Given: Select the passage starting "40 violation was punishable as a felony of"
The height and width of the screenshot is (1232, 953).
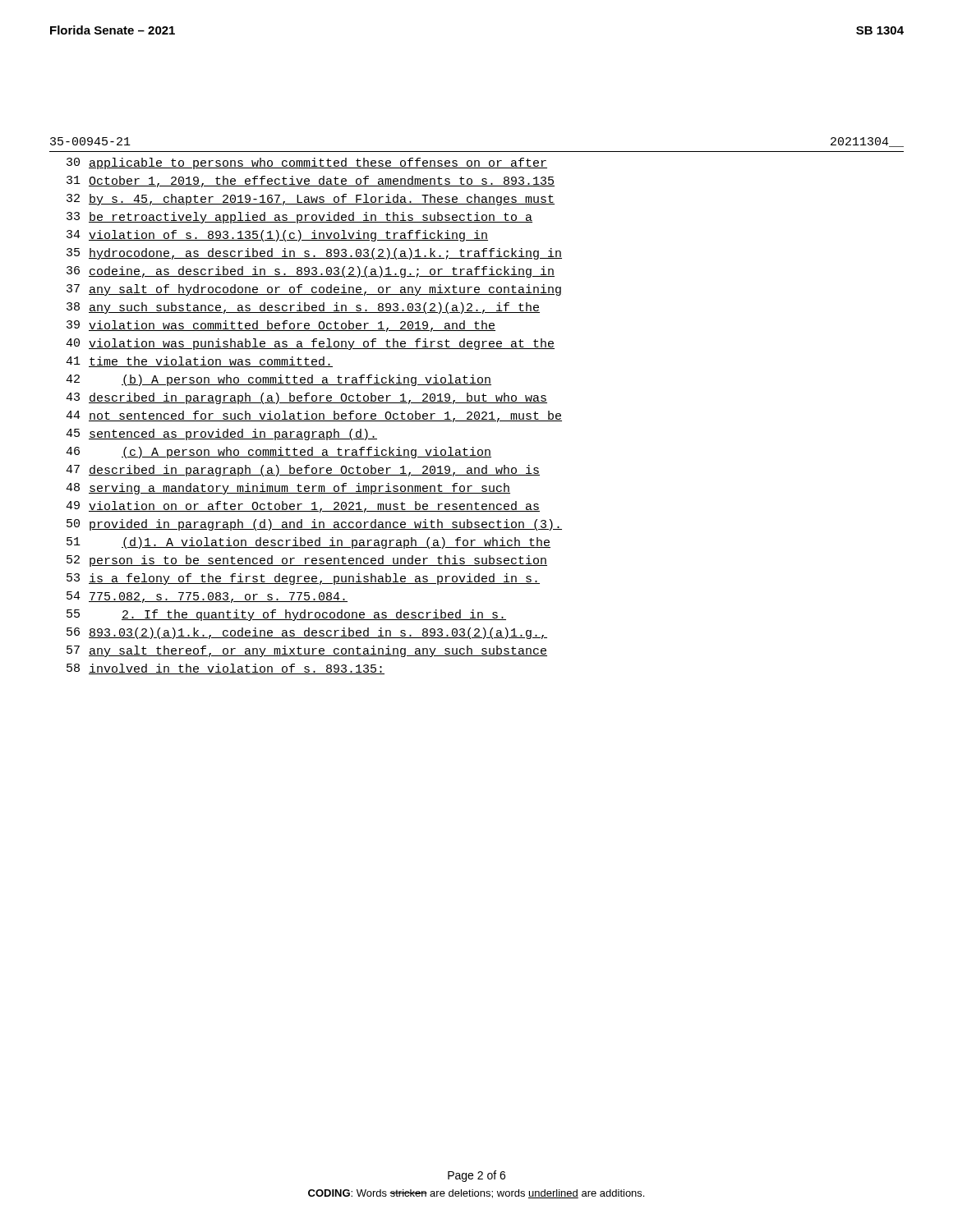Looking at the screenshot, I should tap(476, 345).
